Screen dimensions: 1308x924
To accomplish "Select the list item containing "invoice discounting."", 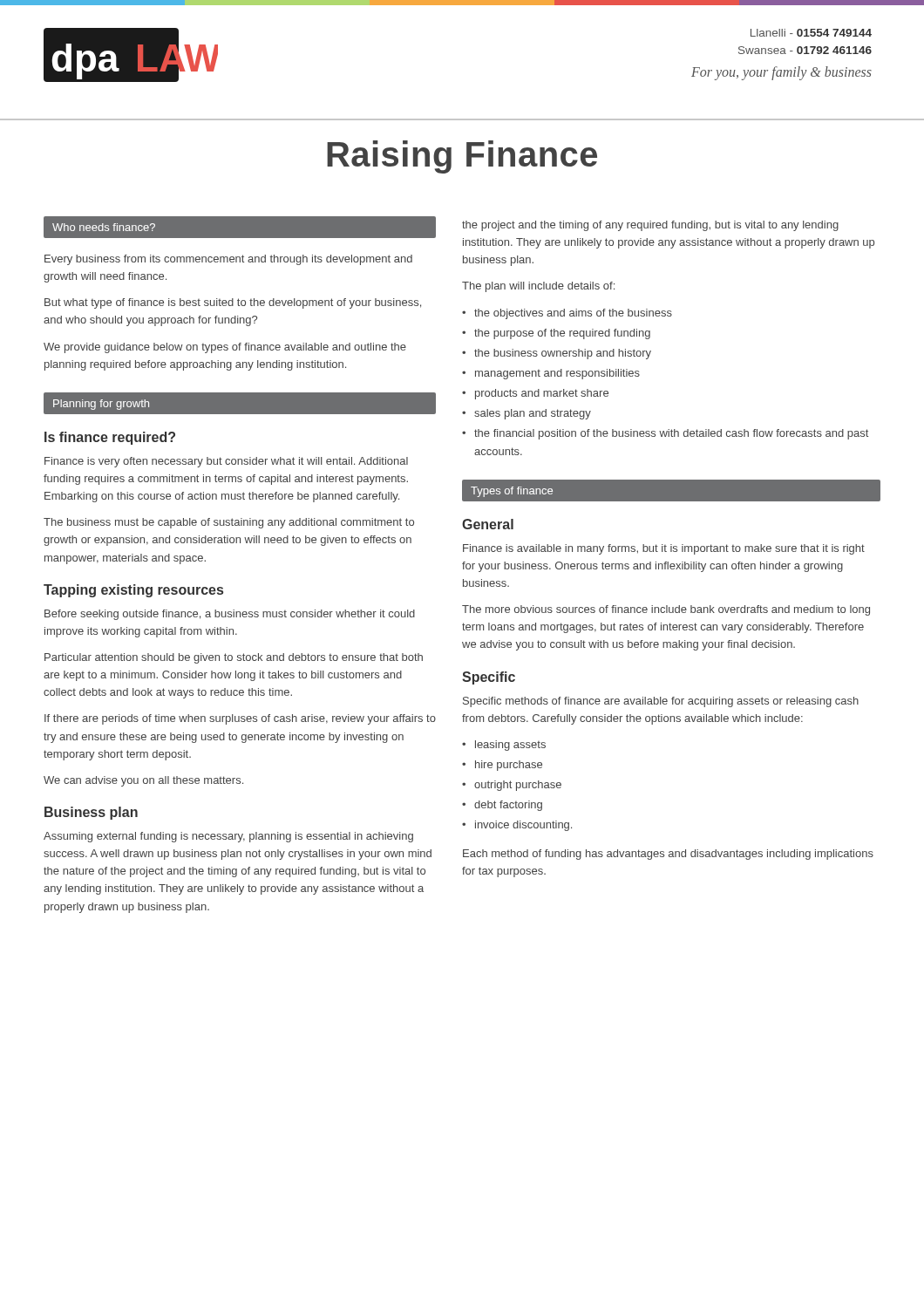I will click(x=524, y=825).
